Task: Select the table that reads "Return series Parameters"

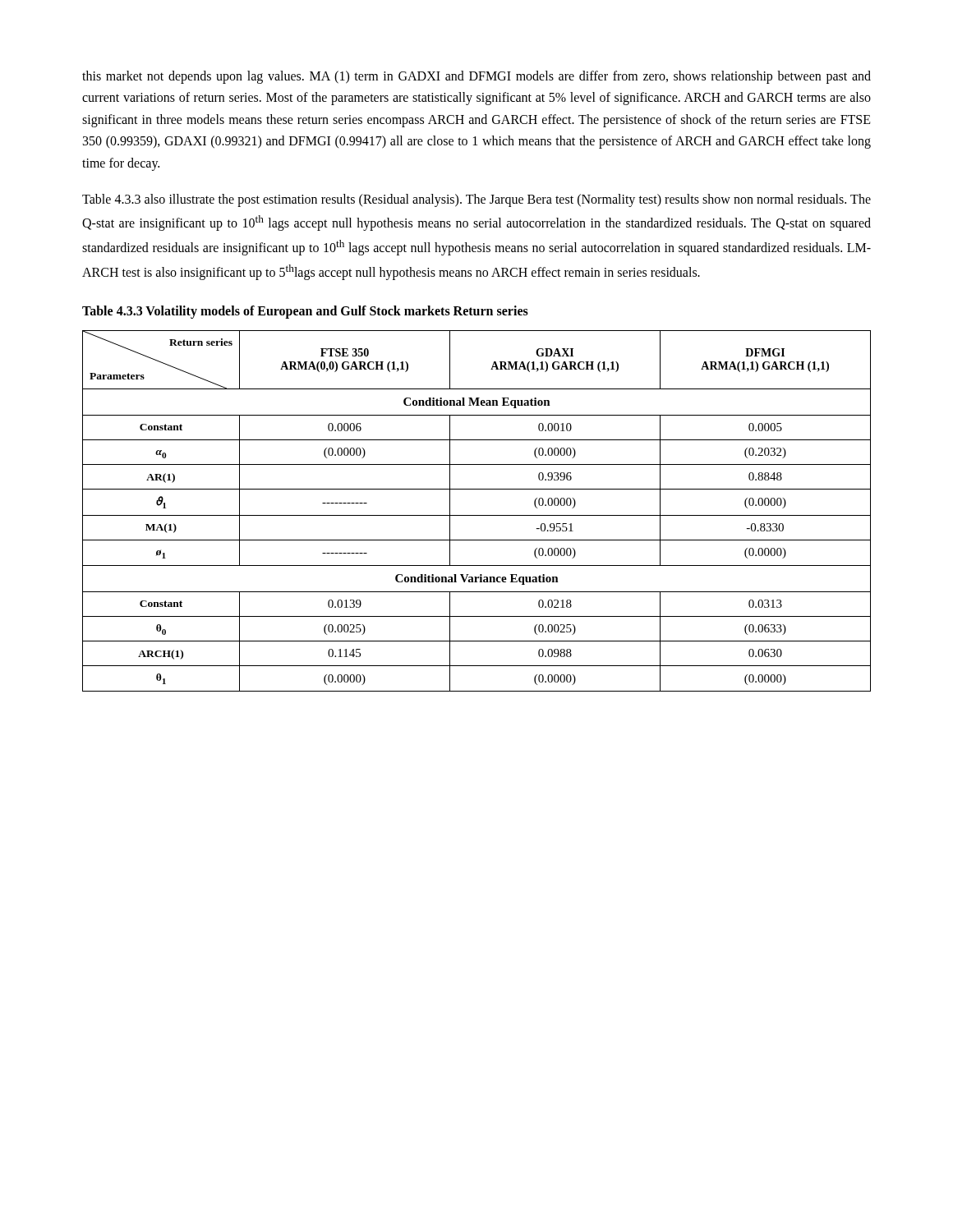Action: click(476, 511)
